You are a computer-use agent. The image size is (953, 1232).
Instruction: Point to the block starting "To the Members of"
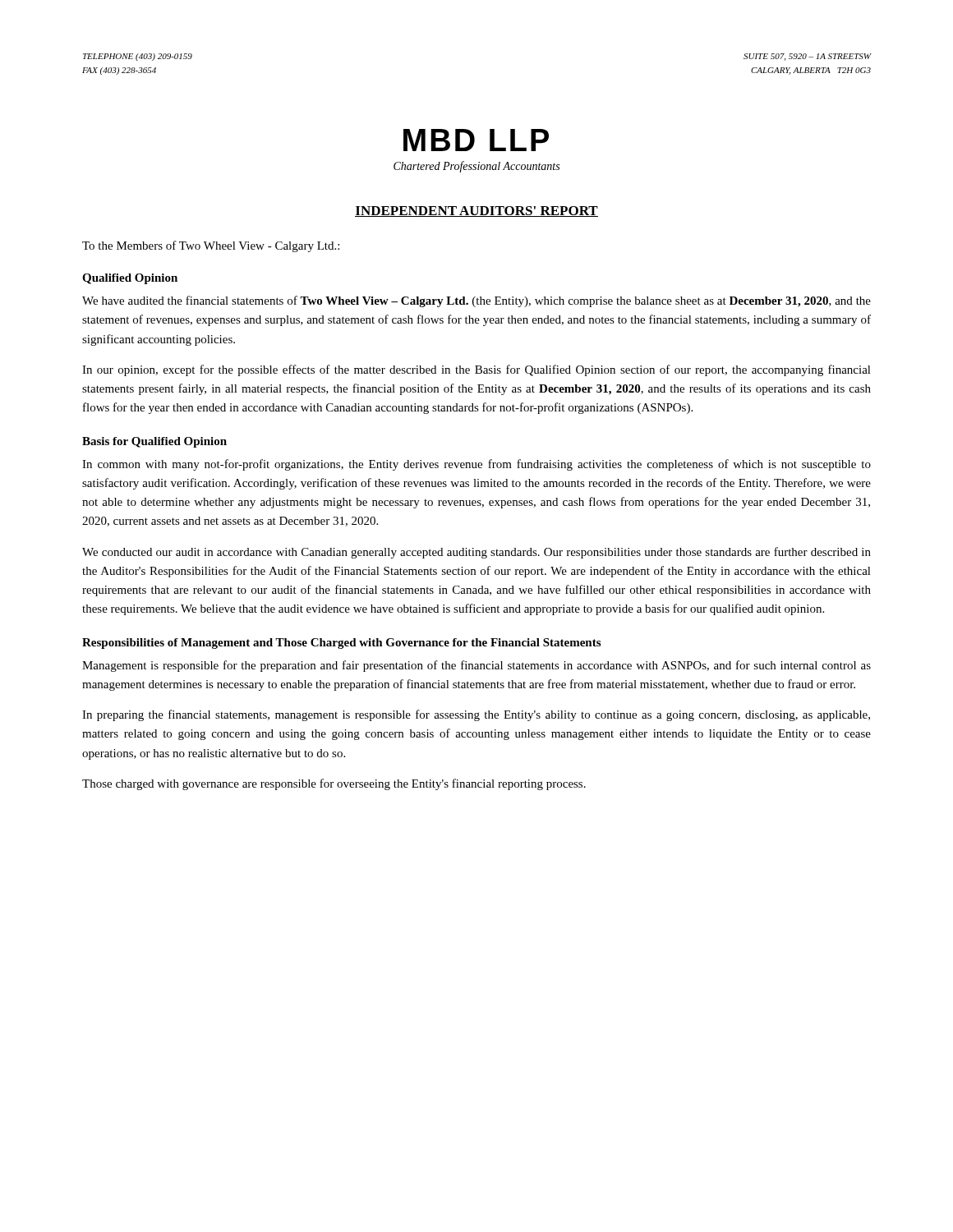coord(211,246)
